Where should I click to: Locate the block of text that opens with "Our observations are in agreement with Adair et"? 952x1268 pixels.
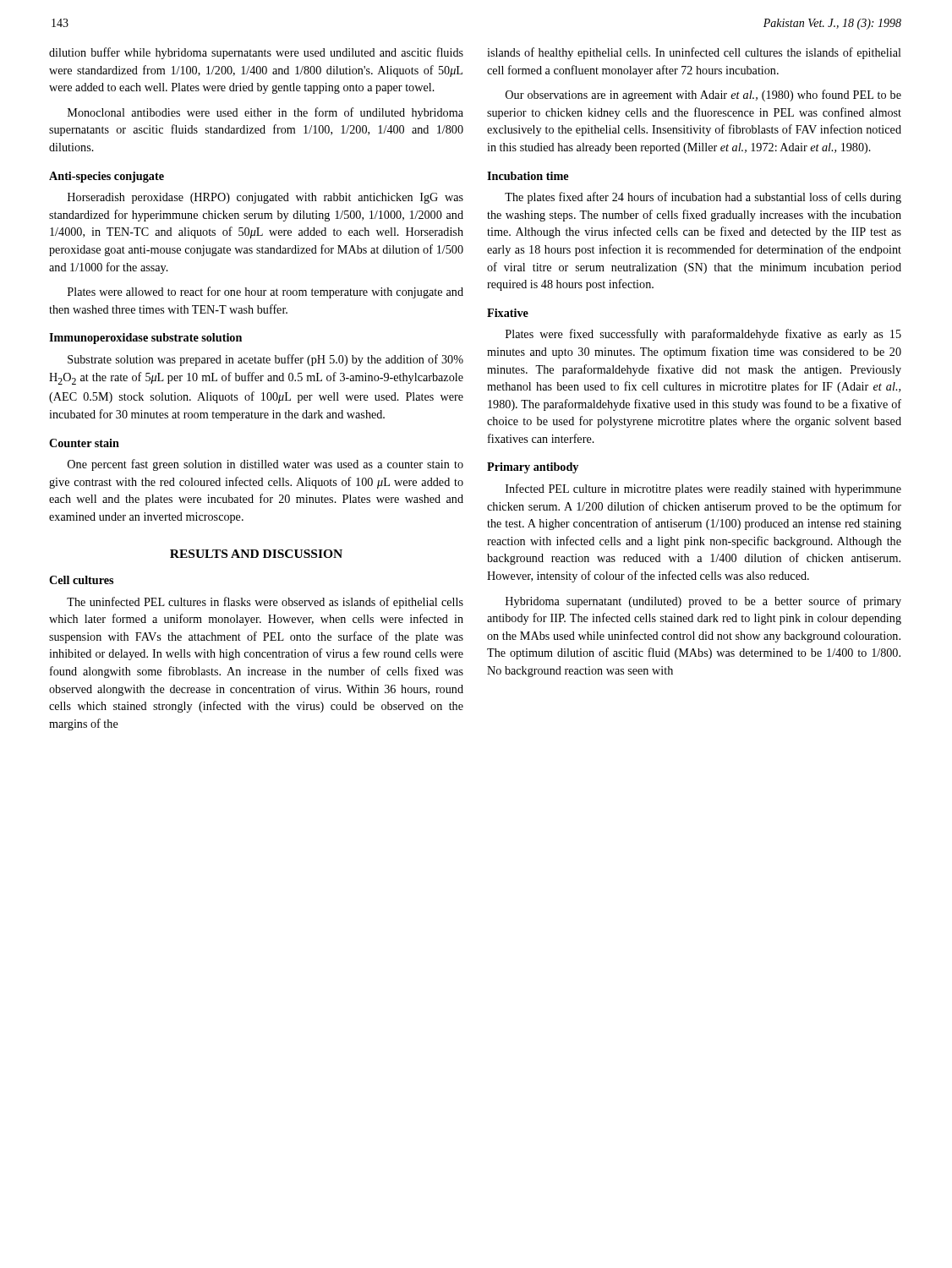click(694, 121)
